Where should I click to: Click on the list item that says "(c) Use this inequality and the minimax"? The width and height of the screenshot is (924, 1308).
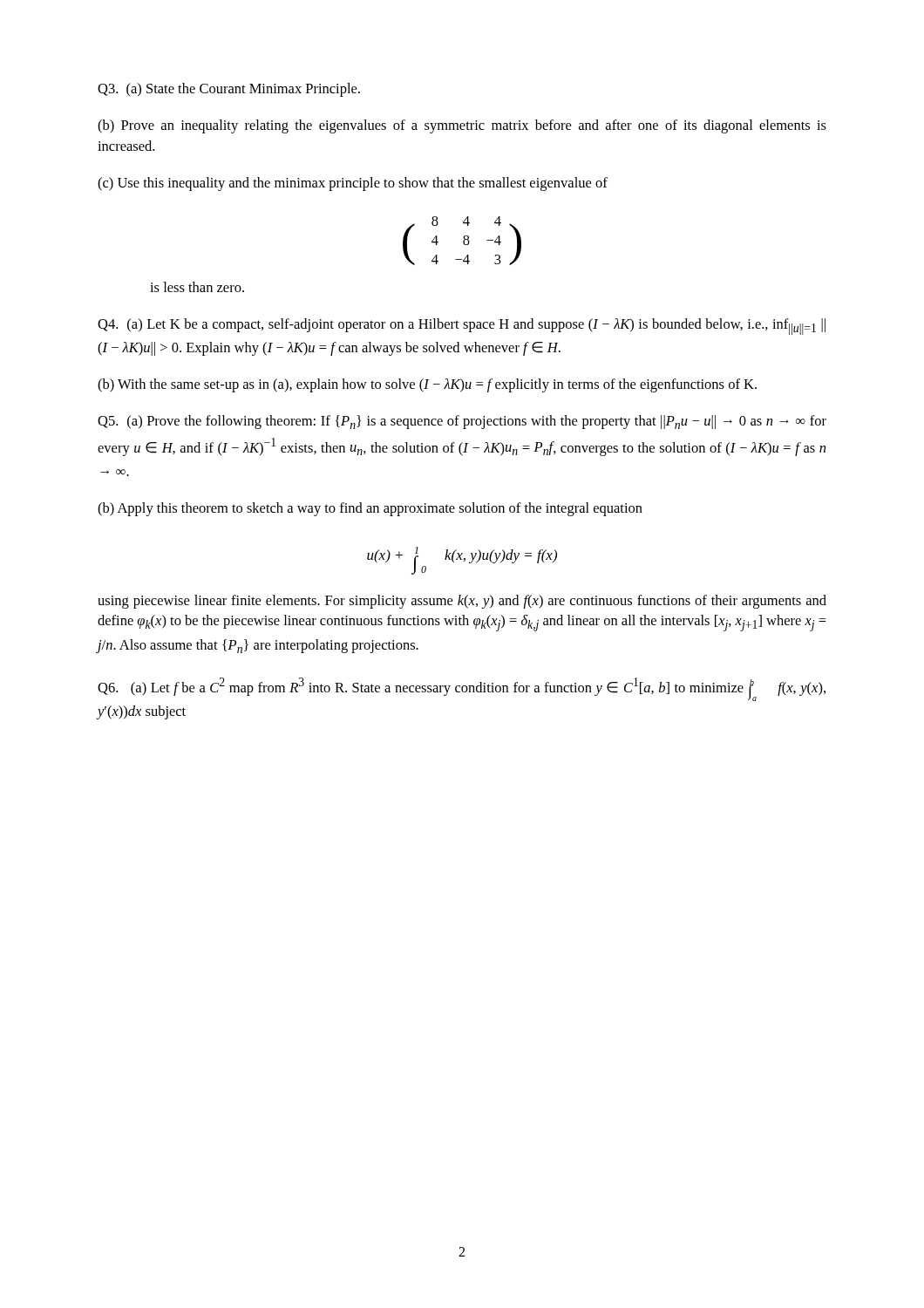pyautogui.click(x=462, y=183)
